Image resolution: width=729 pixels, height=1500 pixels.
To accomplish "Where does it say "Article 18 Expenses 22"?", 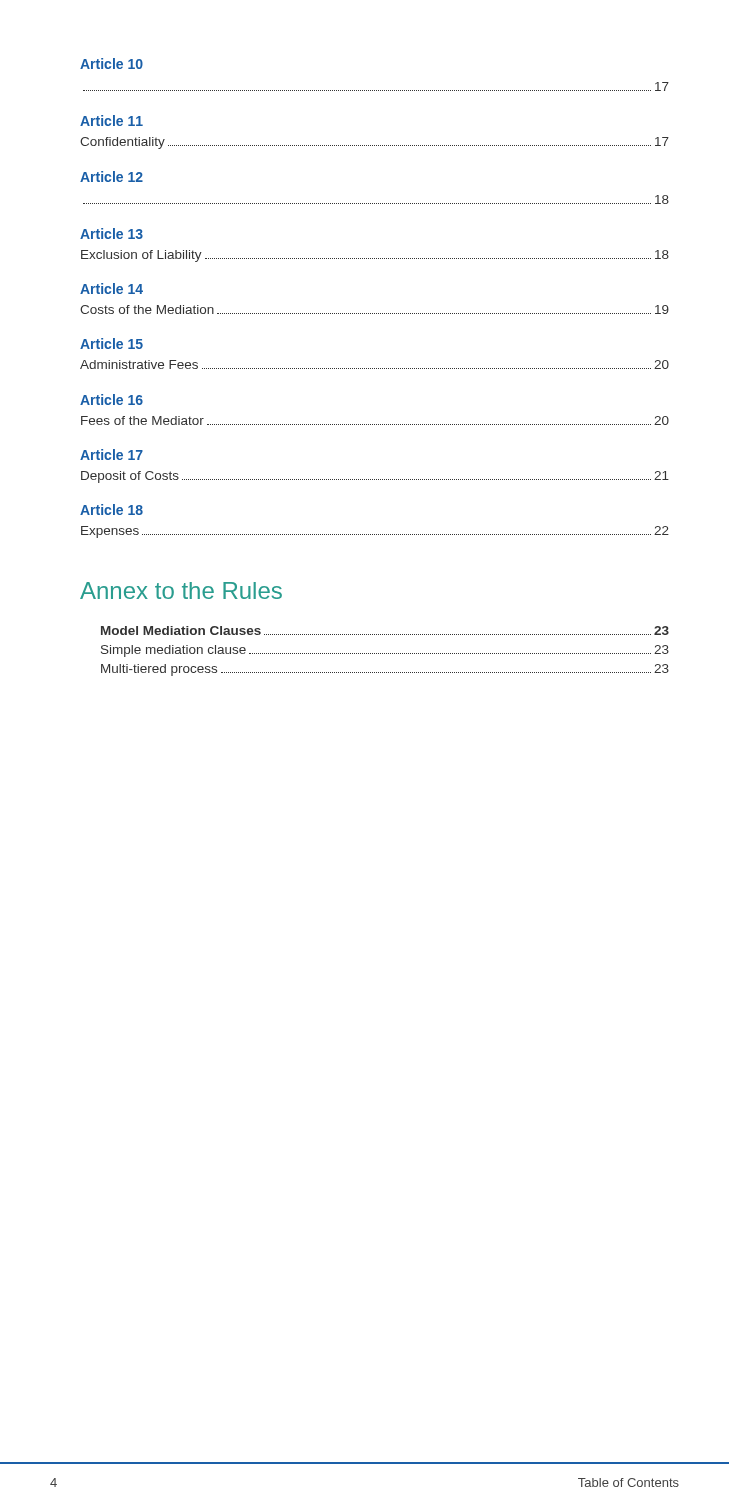I will click(x=112, y=510).
